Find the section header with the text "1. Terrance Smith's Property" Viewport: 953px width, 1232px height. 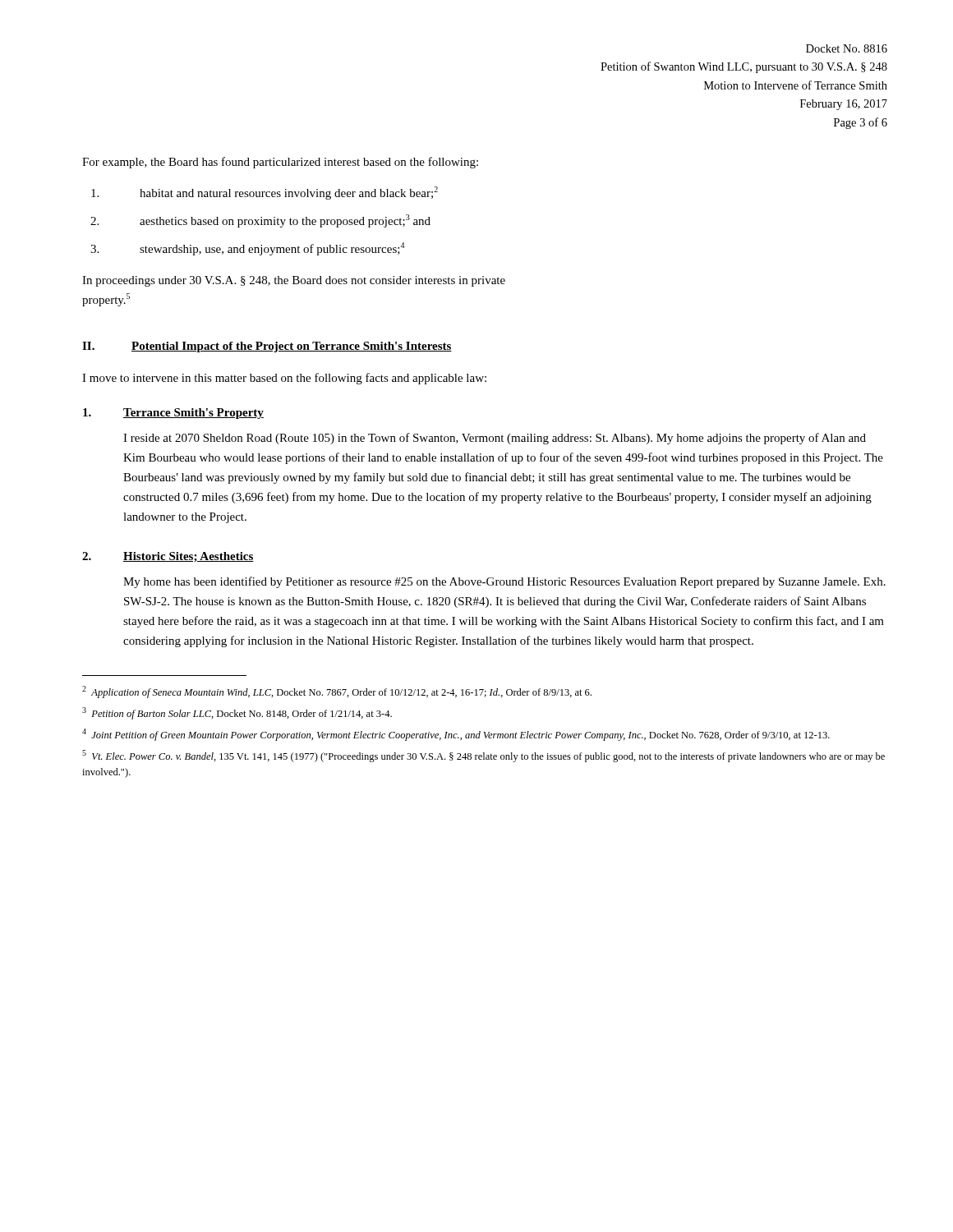[x=173, y=413]
